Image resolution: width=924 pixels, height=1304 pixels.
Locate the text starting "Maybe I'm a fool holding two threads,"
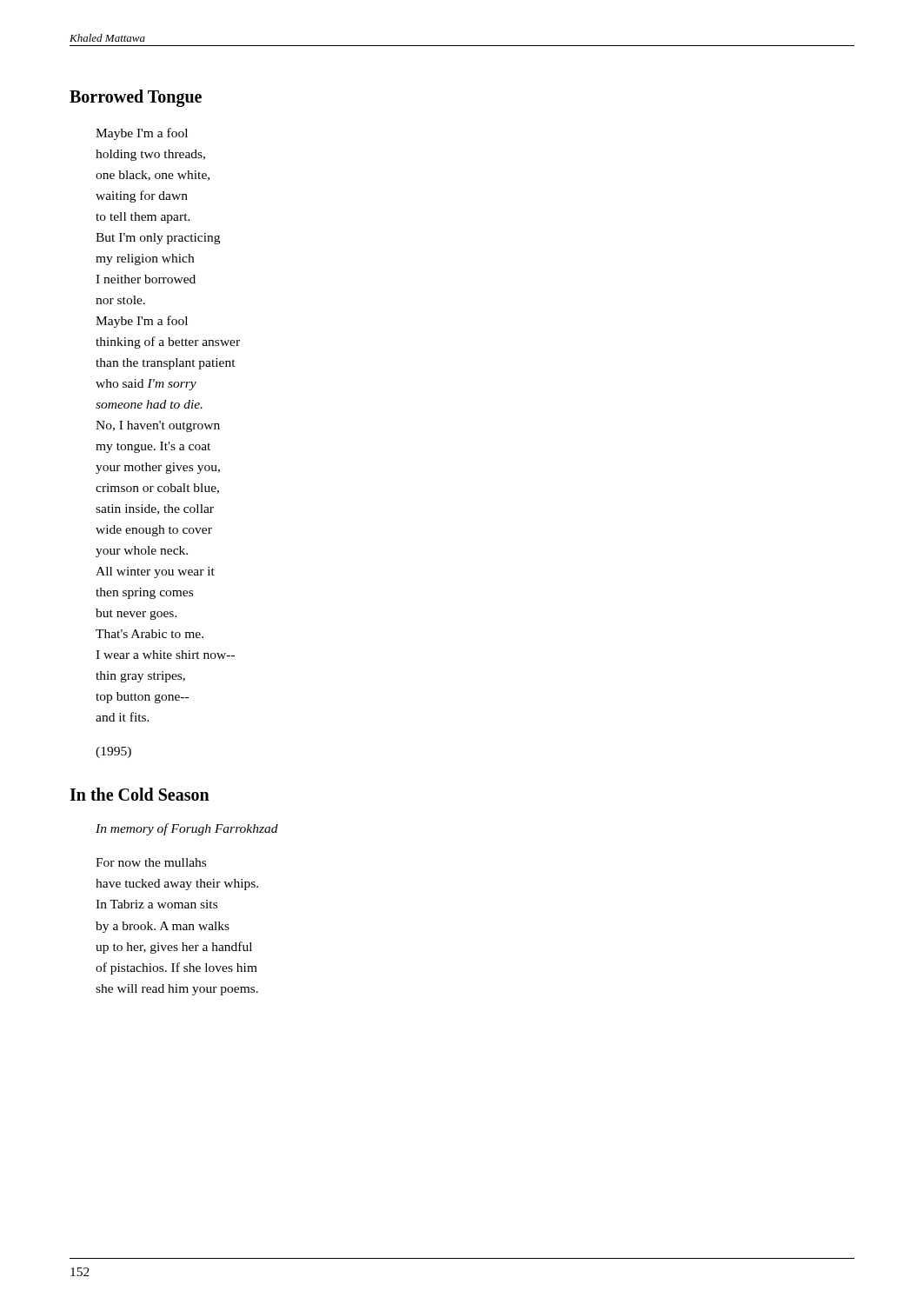click(168, 425)
